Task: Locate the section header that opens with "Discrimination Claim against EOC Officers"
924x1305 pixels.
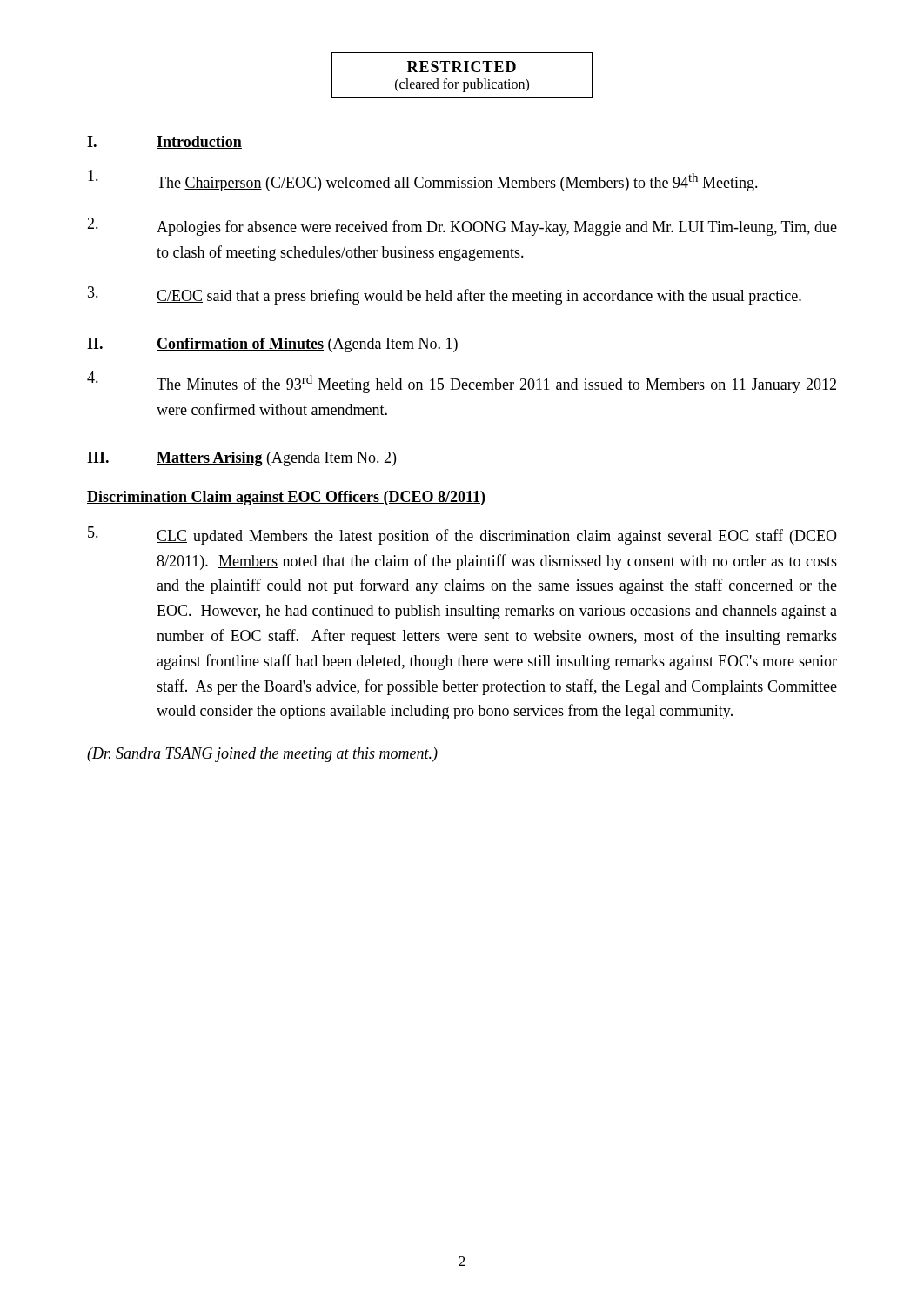Action: click(x=286, y=497)
